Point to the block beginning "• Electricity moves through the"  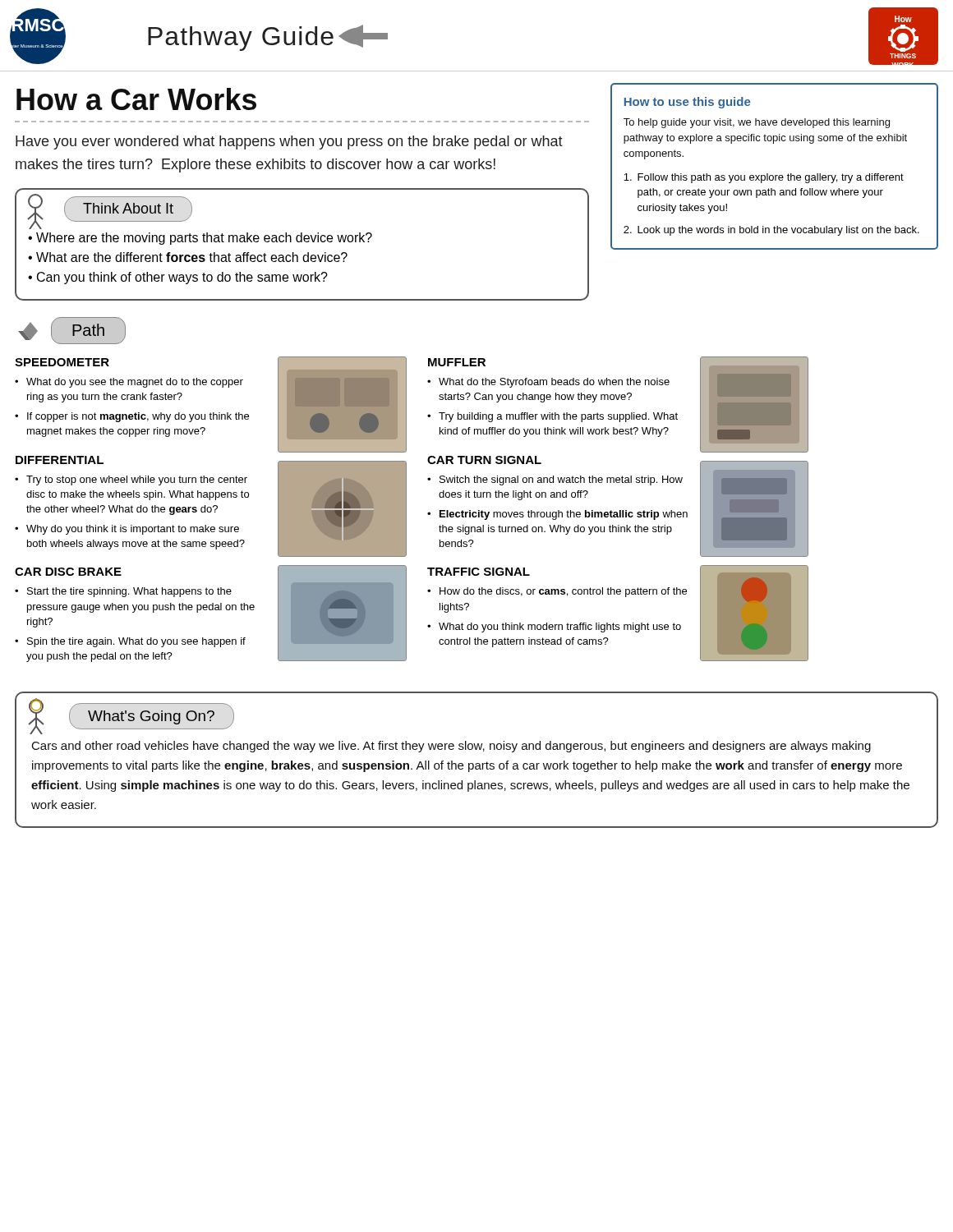click(558, 528)
